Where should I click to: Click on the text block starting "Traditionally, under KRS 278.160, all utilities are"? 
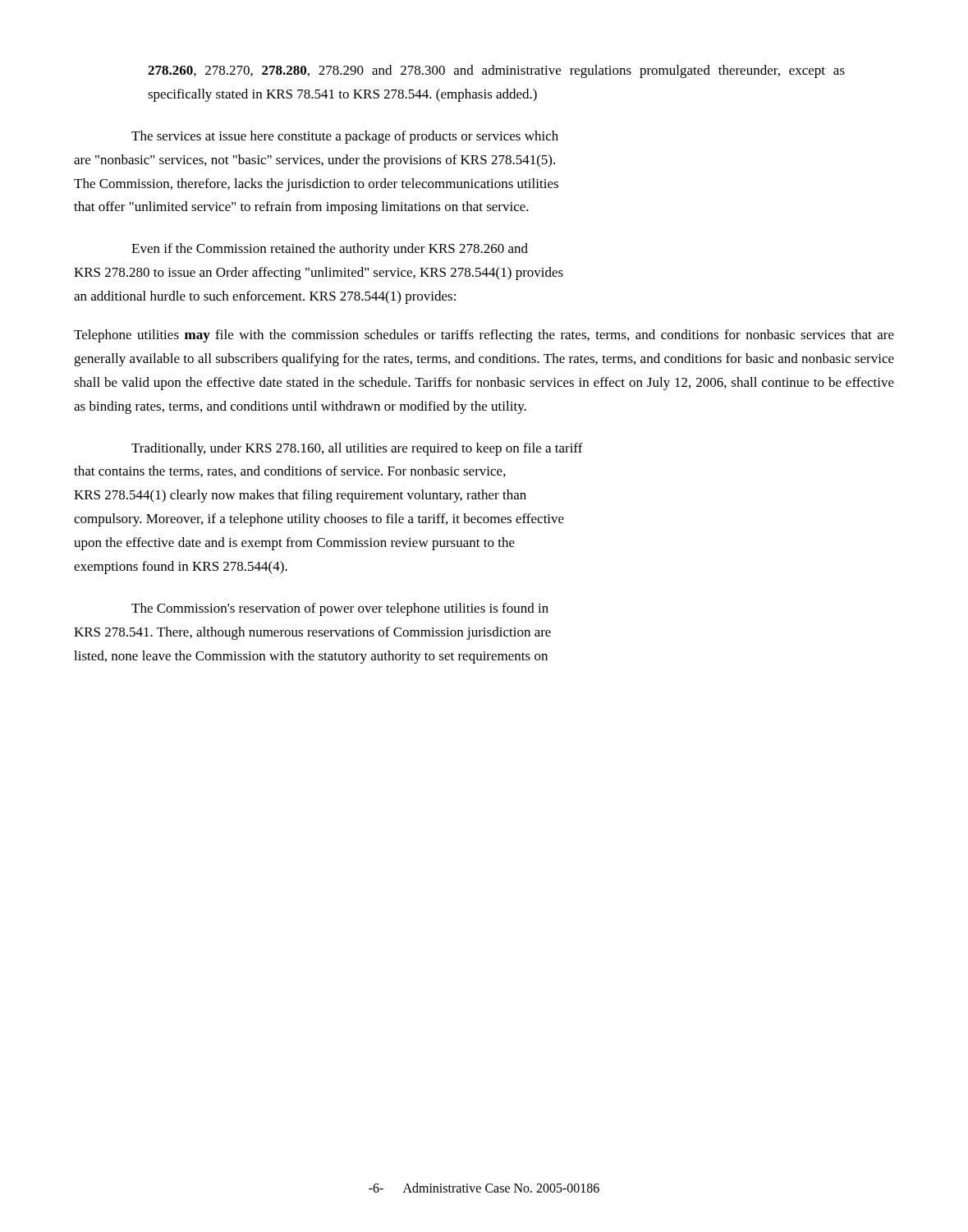tap(484, 508)
